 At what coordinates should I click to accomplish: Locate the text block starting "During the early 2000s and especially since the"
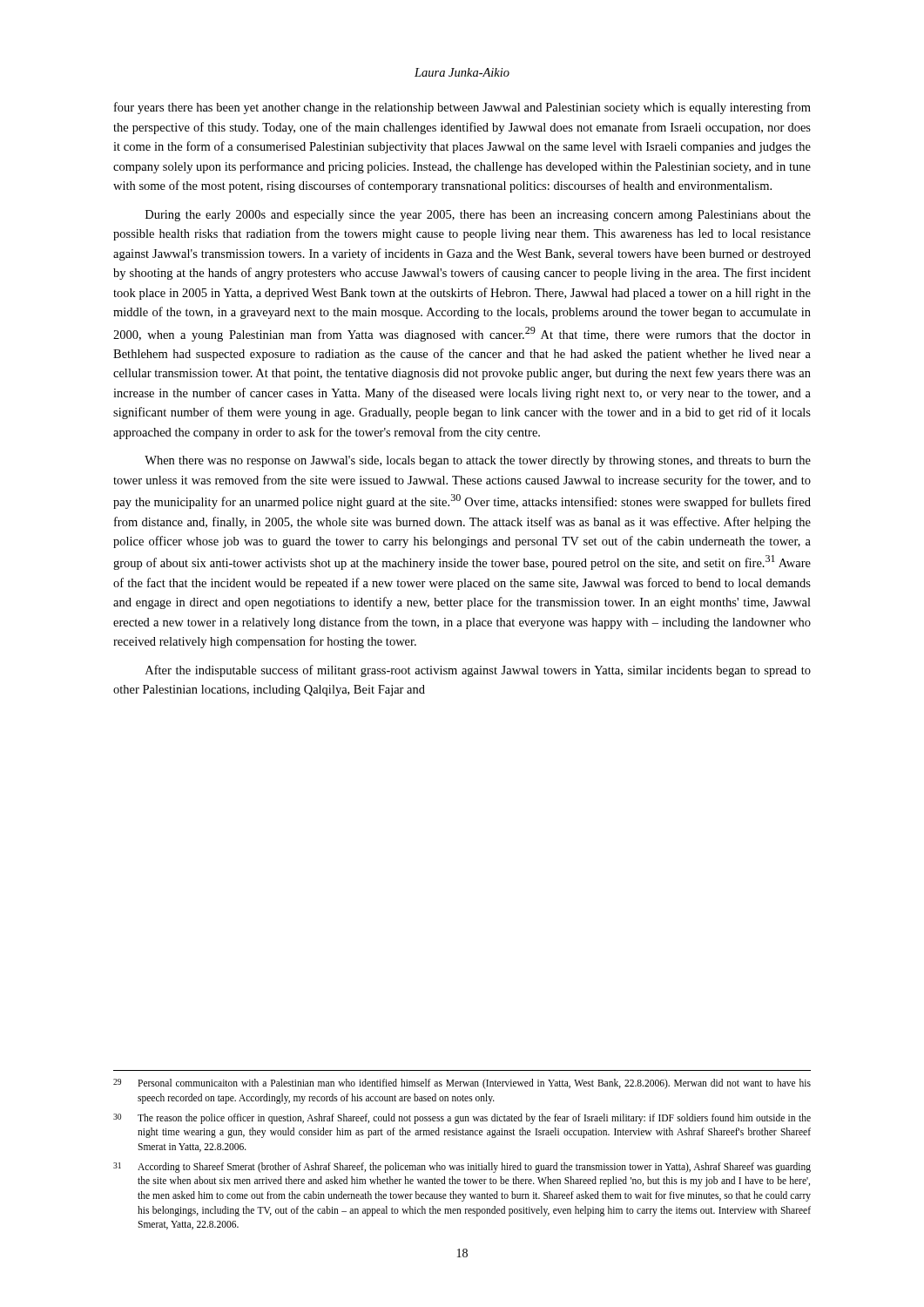point(462,323)
